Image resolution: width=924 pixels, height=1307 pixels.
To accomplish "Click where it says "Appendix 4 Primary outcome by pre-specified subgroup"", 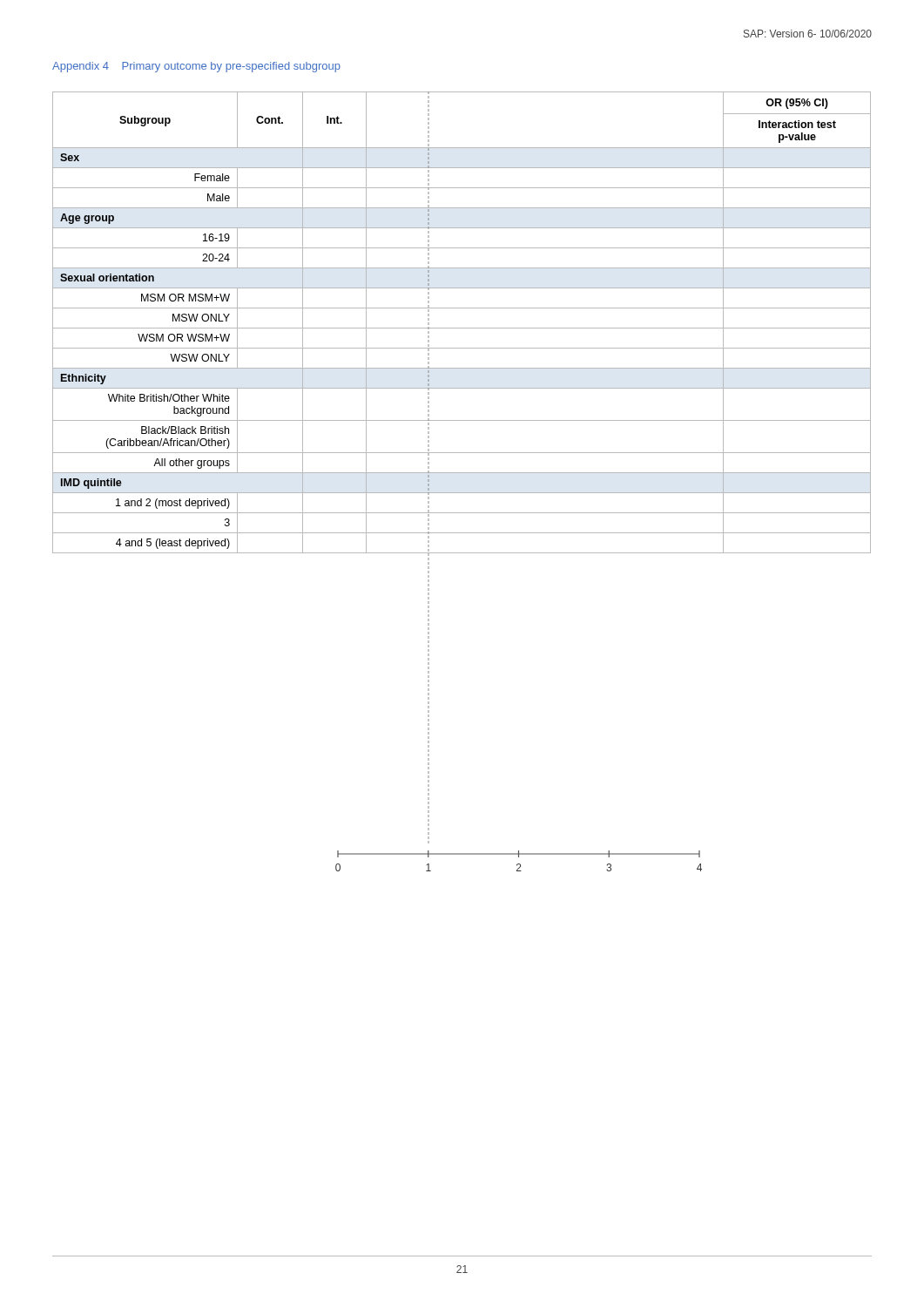I will click(196, 66).
